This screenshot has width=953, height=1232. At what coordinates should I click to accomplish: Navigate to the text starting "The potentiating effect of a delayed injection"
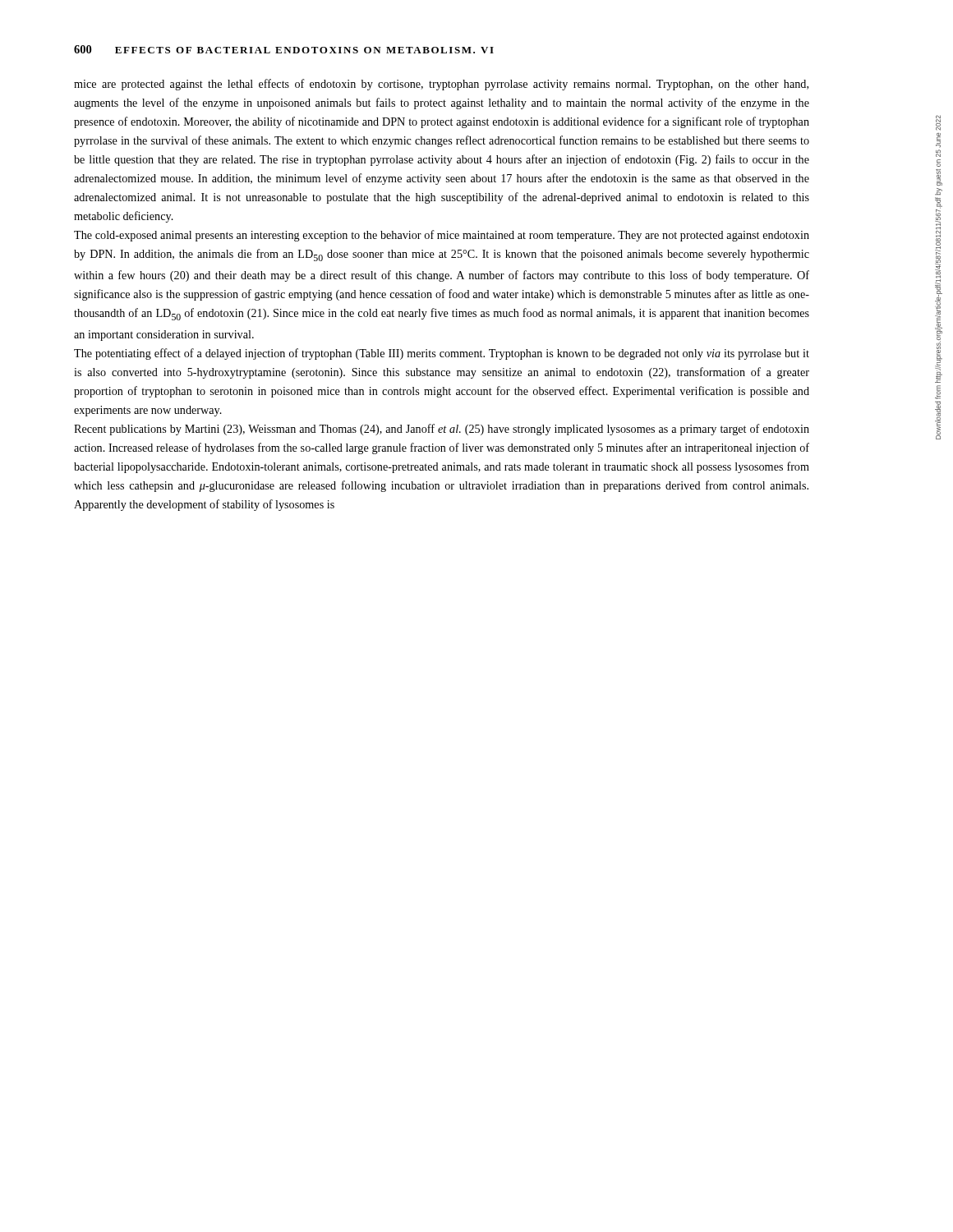click(442, 382)
